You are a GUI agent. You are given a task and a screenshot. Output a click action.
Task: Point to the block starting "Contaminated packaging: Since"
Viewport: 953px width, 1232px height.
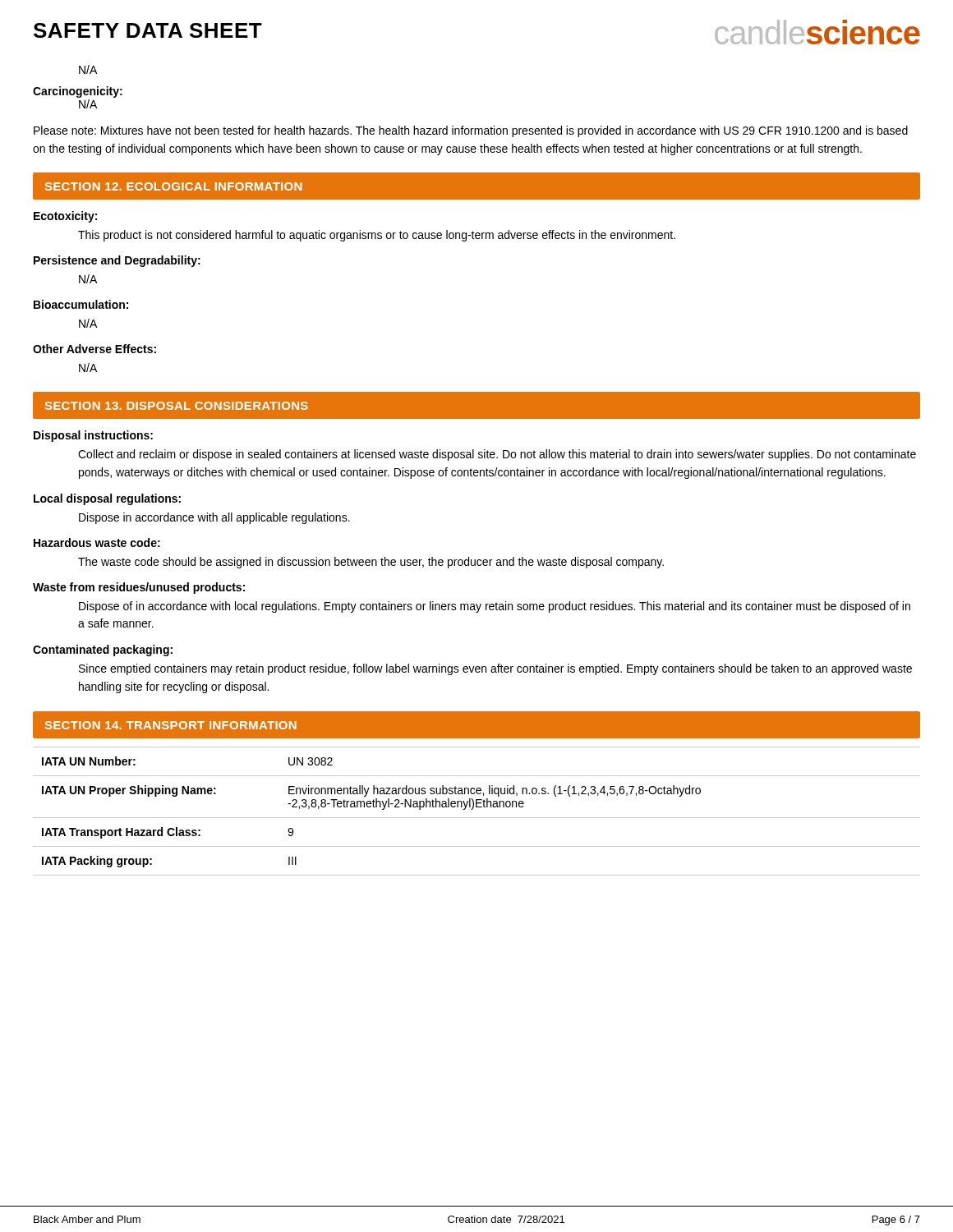pos(476,669)
